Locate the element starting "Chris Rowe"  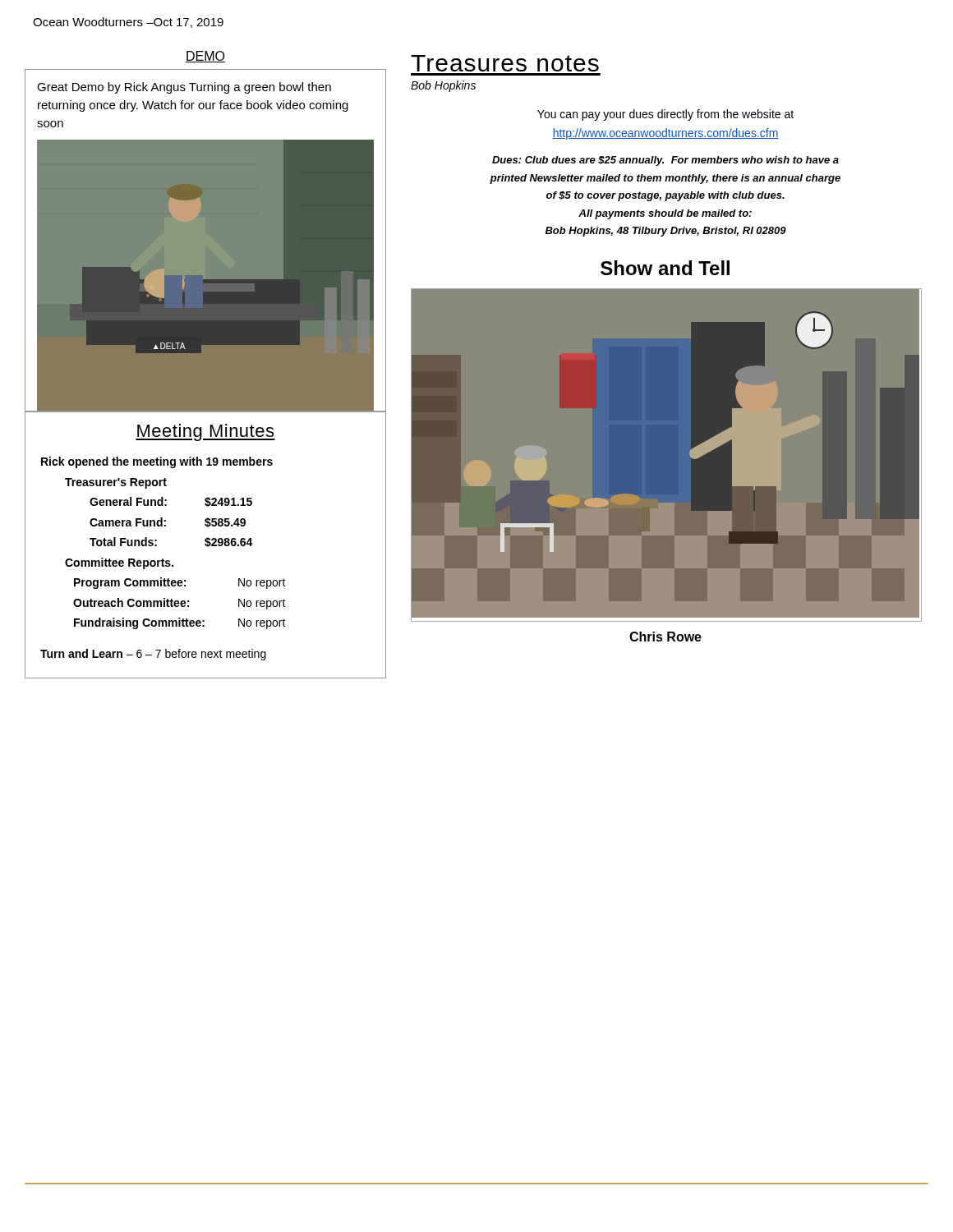coord(665,637)
